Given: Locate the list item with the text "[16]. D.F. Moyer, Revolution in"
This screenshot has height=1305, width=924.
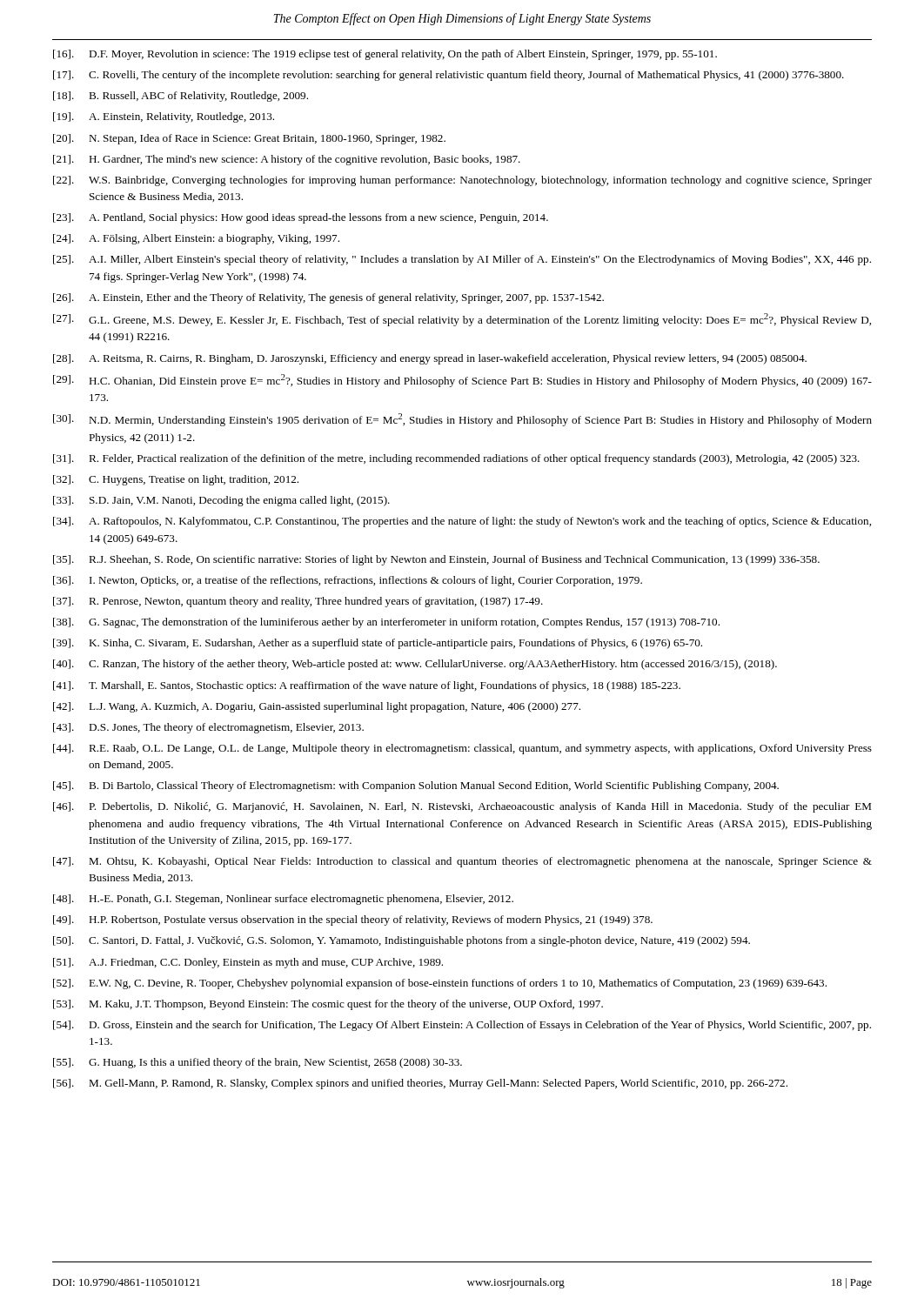Looking at the screenshot, I should pos(462,54).
